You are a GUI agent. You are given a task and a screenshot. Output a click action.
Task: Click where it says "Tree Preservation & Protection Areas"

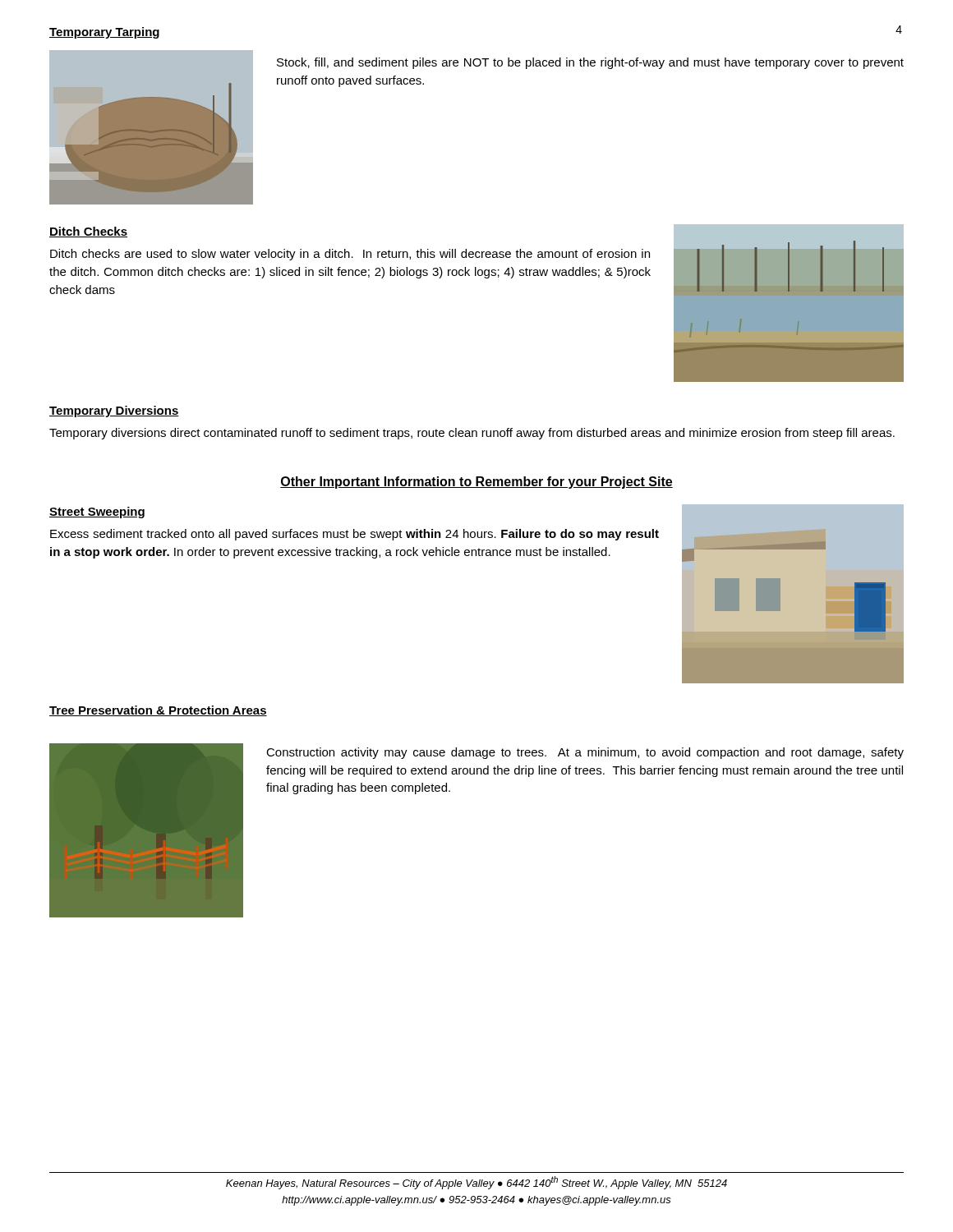pyautogui.click(x=158, y=710)
